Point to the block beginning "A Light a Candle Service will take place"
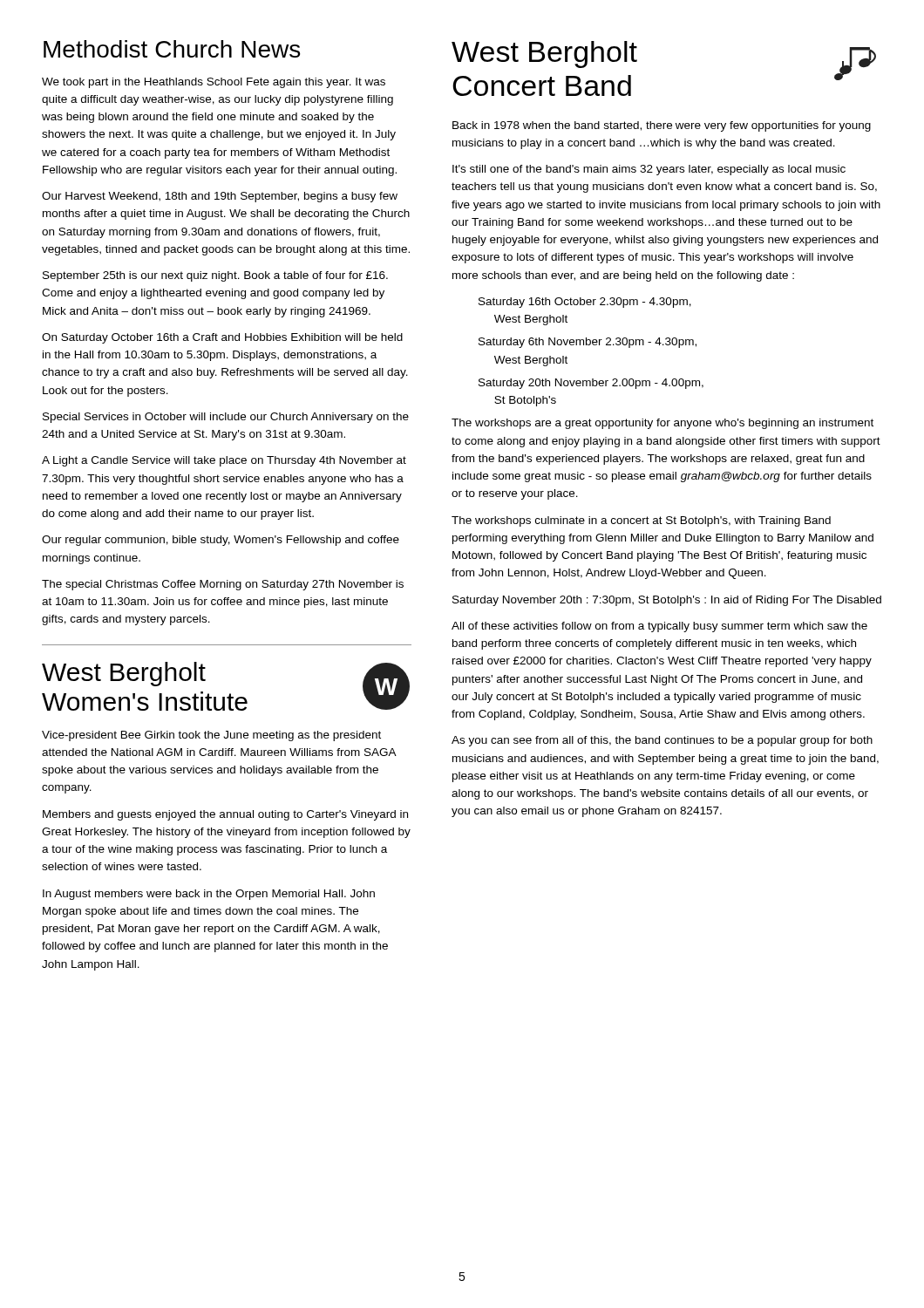 [227, 487]
